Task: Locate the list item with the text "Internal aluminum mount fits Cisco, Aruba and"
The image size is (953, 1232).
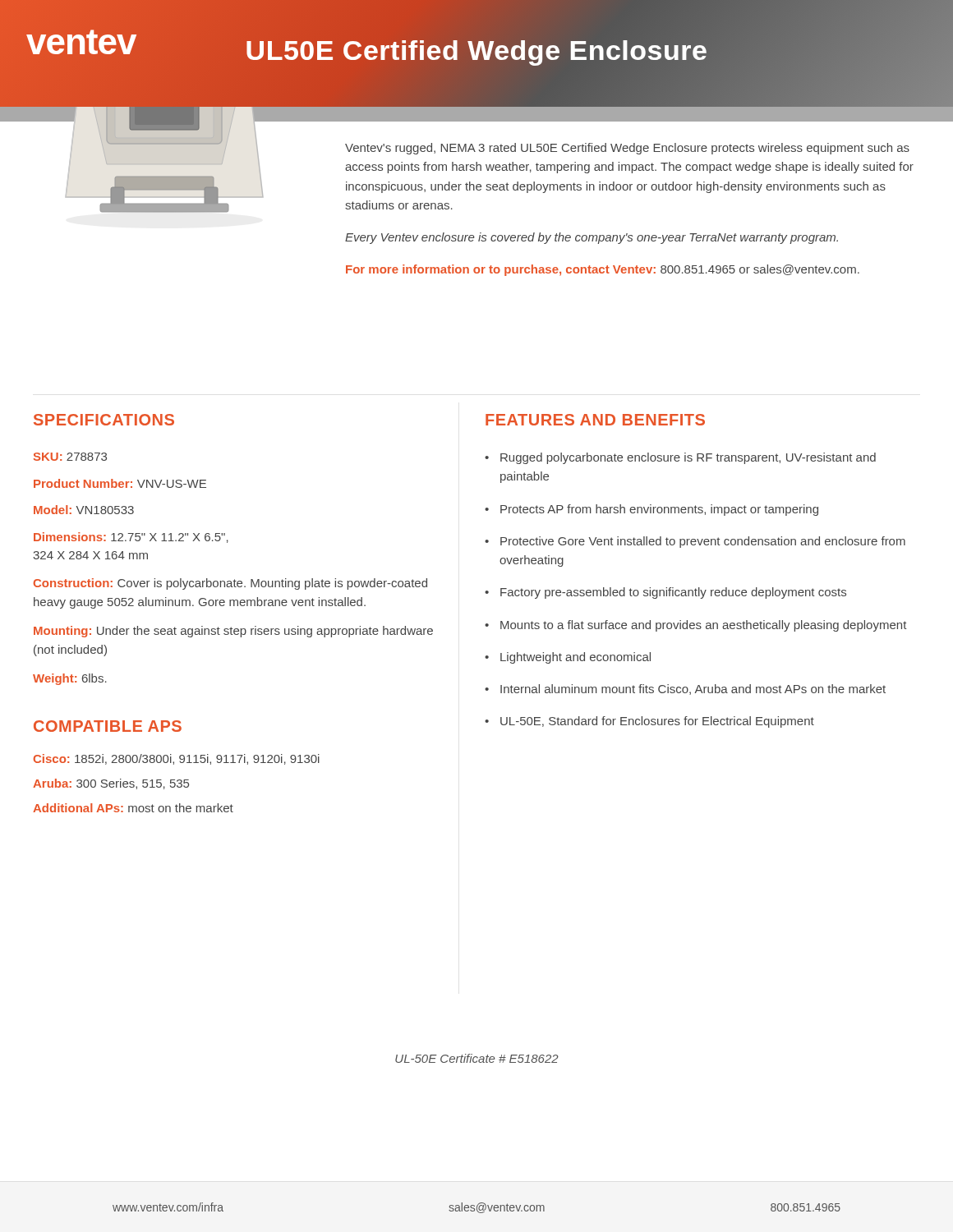Action: point(693,689)
